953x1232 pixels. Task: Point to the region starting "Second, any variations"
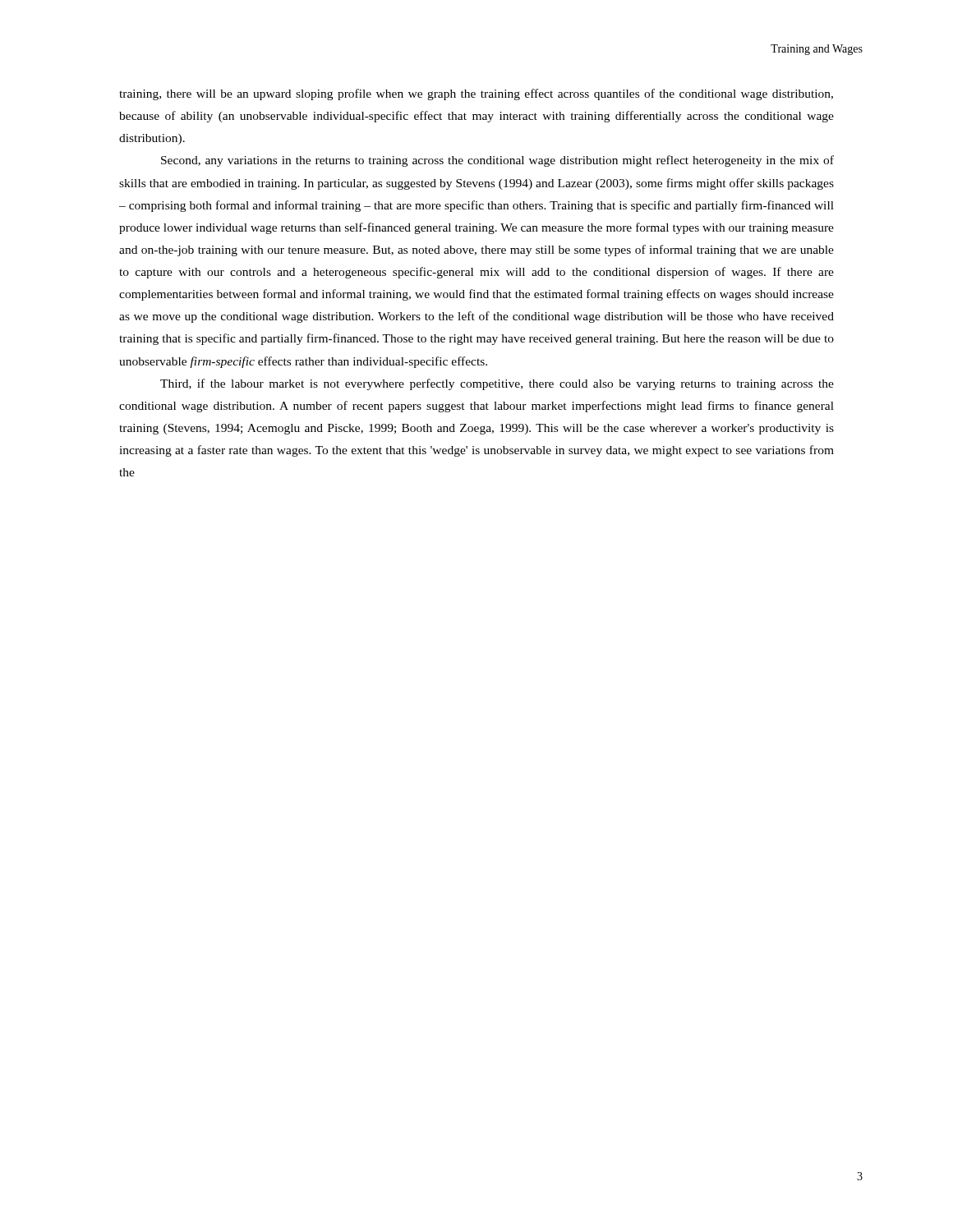click(476, 260)
